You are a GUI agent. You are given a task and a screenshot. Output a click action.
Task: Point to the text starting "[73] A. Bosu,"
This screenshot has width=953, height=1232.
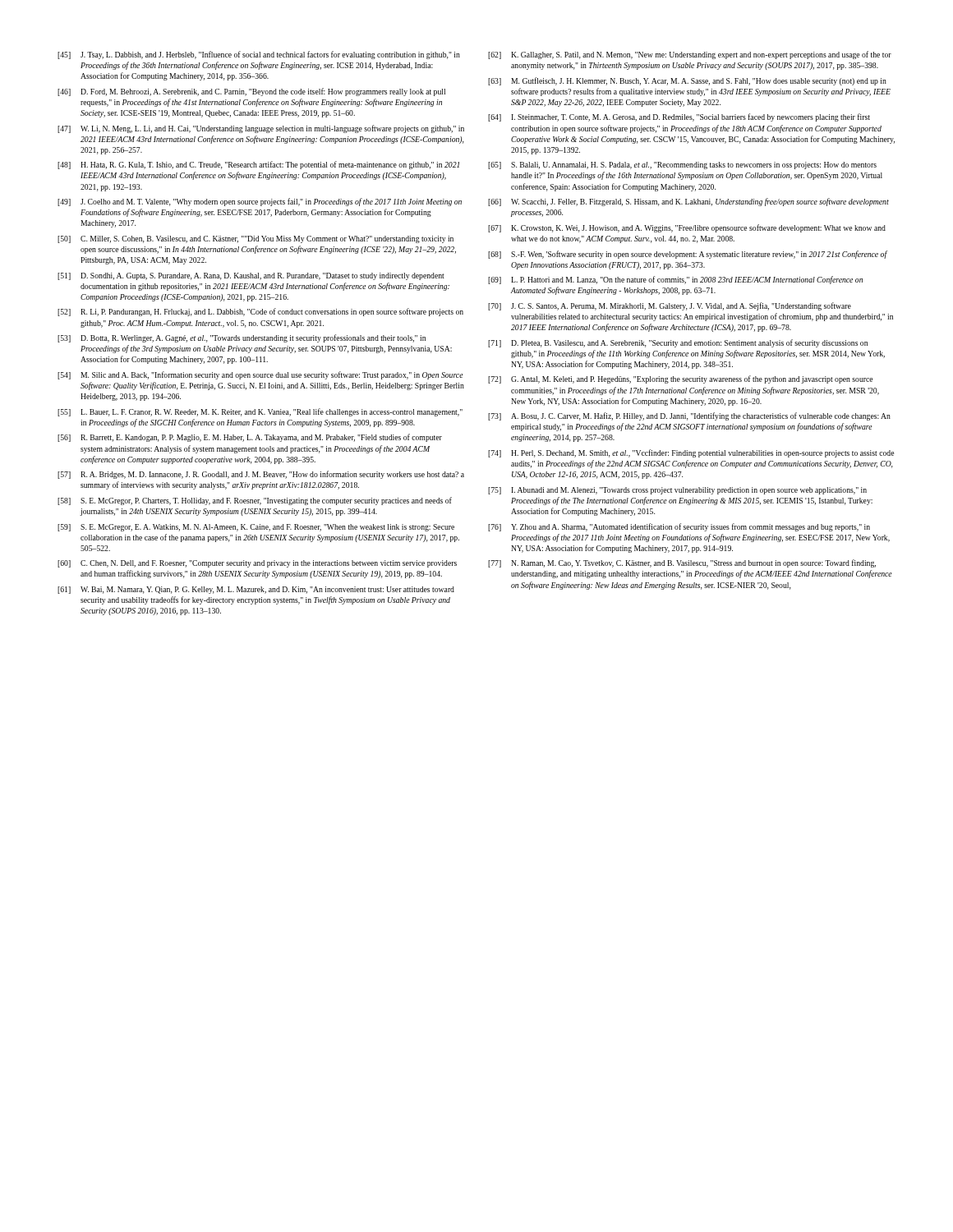692,427
